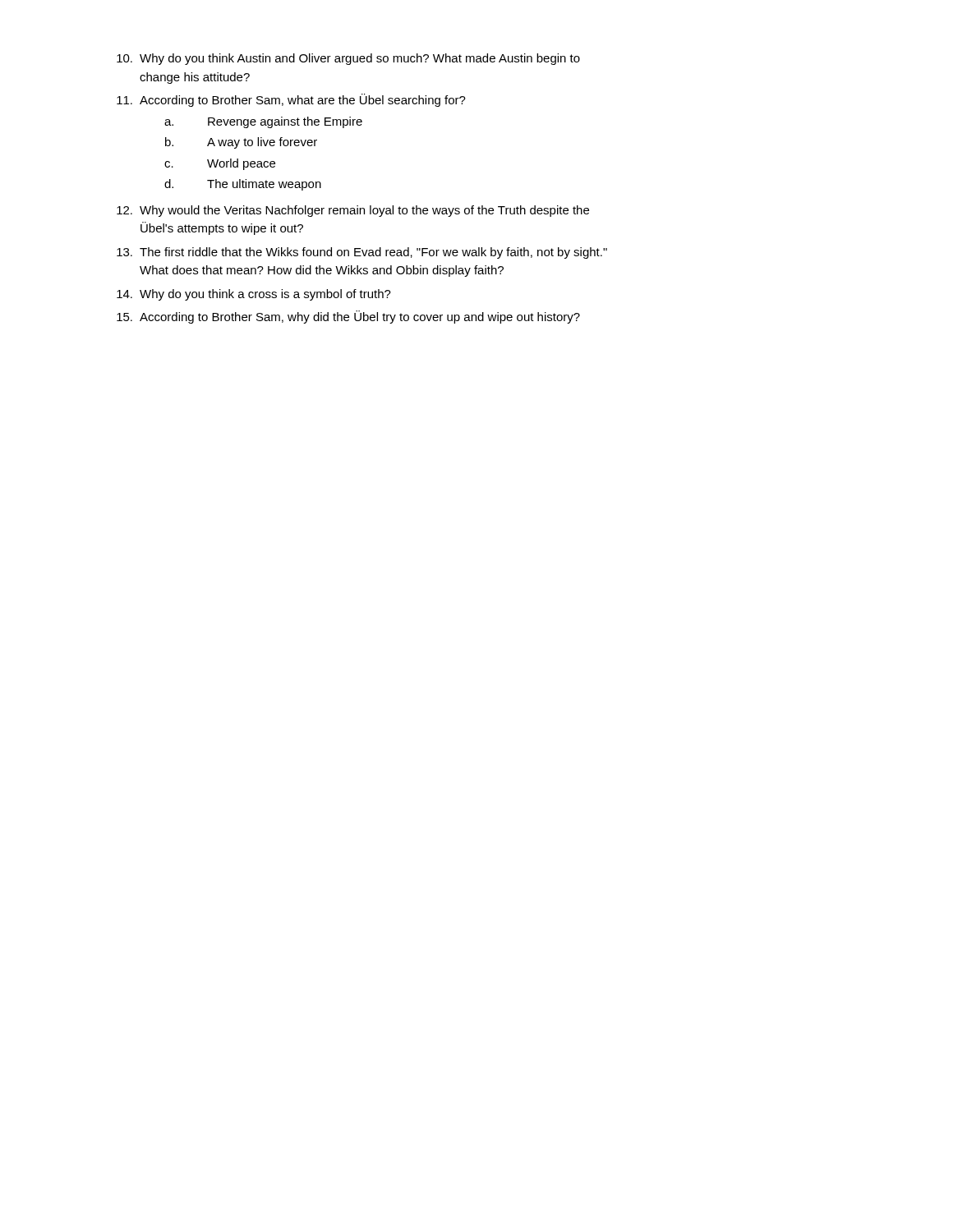Where is the passage that starts "10. Why do you think Austin and Oliver"?

(x=497, y=68)
